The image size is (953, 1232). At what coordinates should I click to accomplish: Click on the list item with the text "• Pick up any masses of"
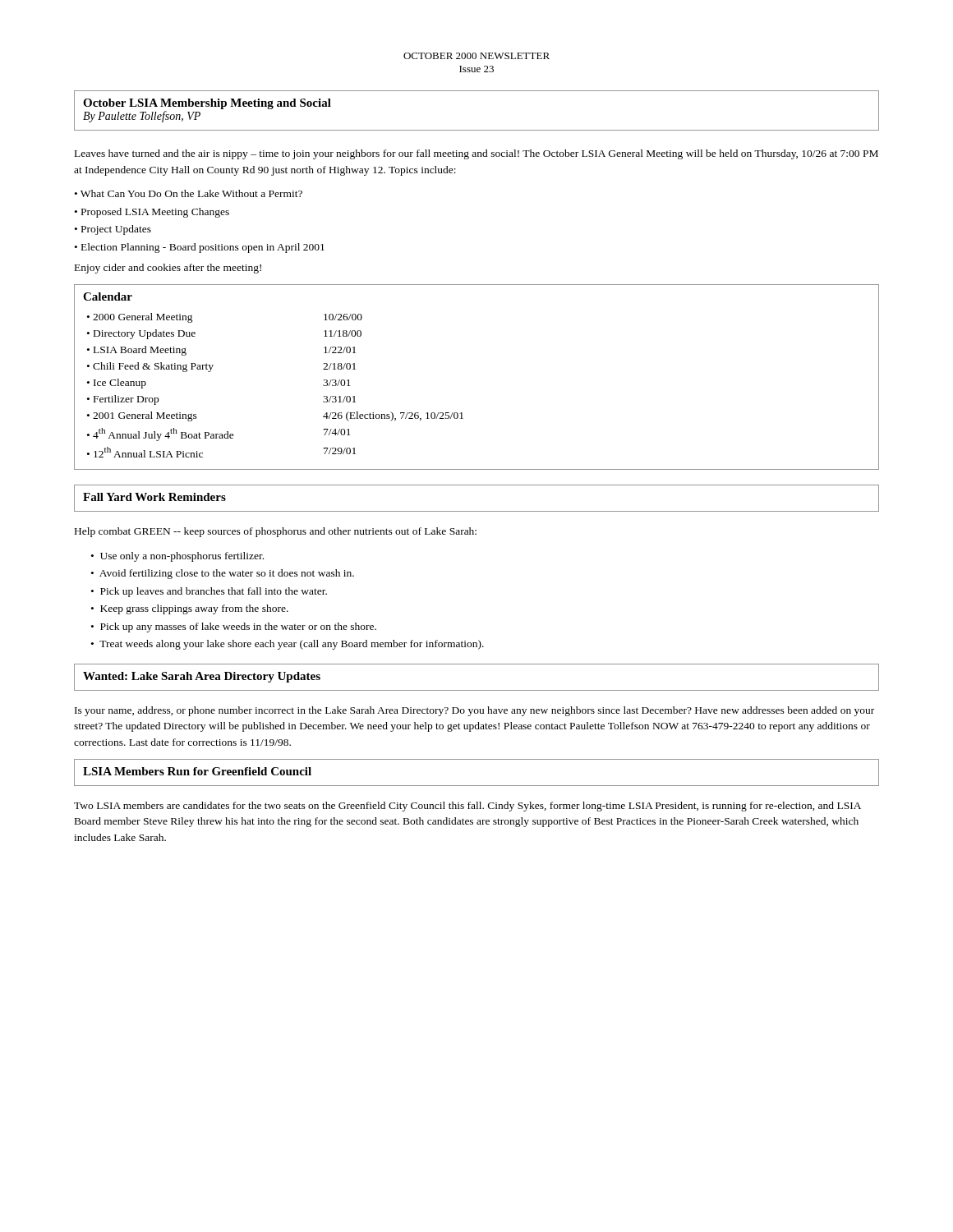click(234, 626)
